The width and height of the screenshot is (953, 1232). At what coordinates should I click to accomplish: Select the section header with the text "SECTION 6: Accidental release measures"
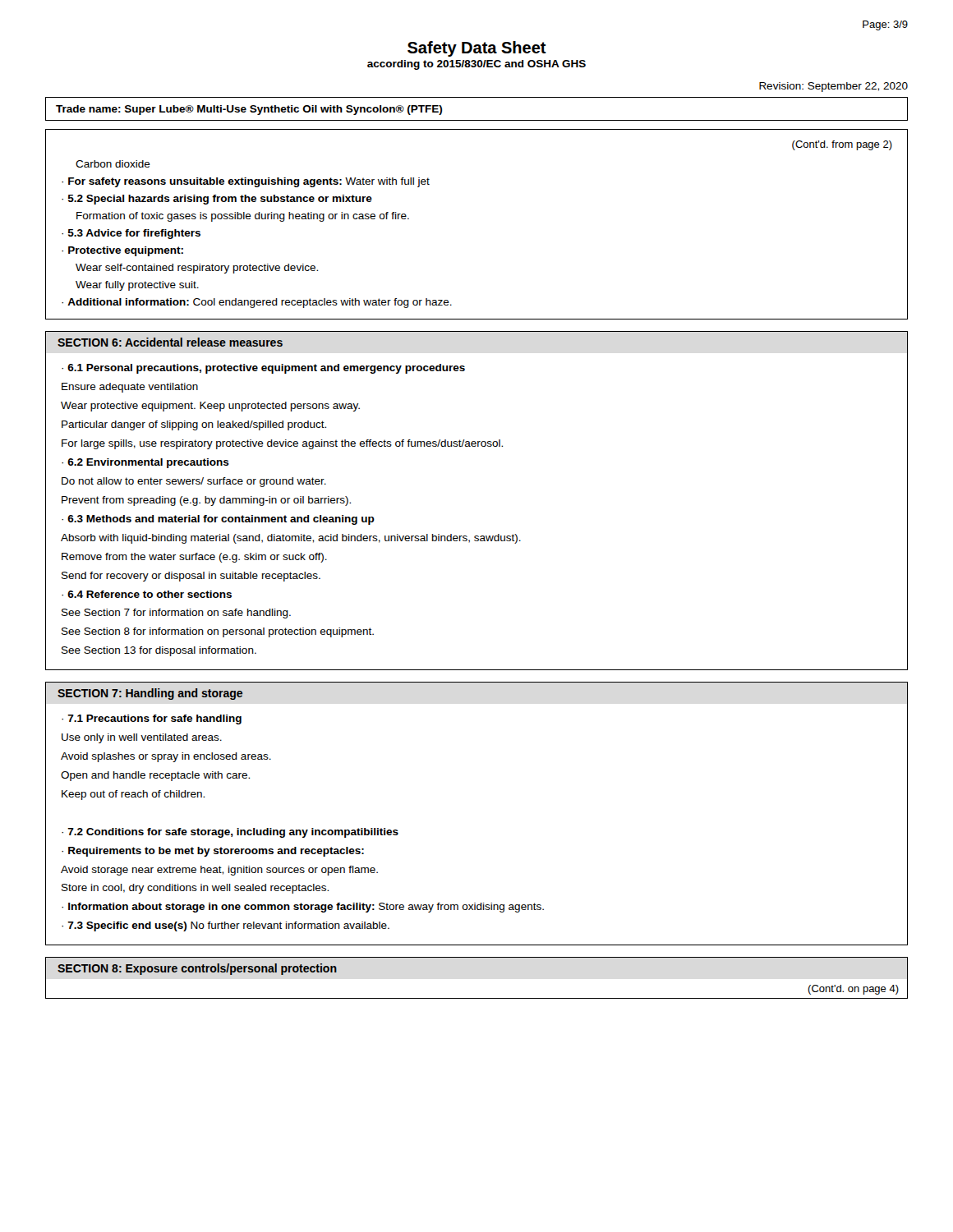(170, 343)
